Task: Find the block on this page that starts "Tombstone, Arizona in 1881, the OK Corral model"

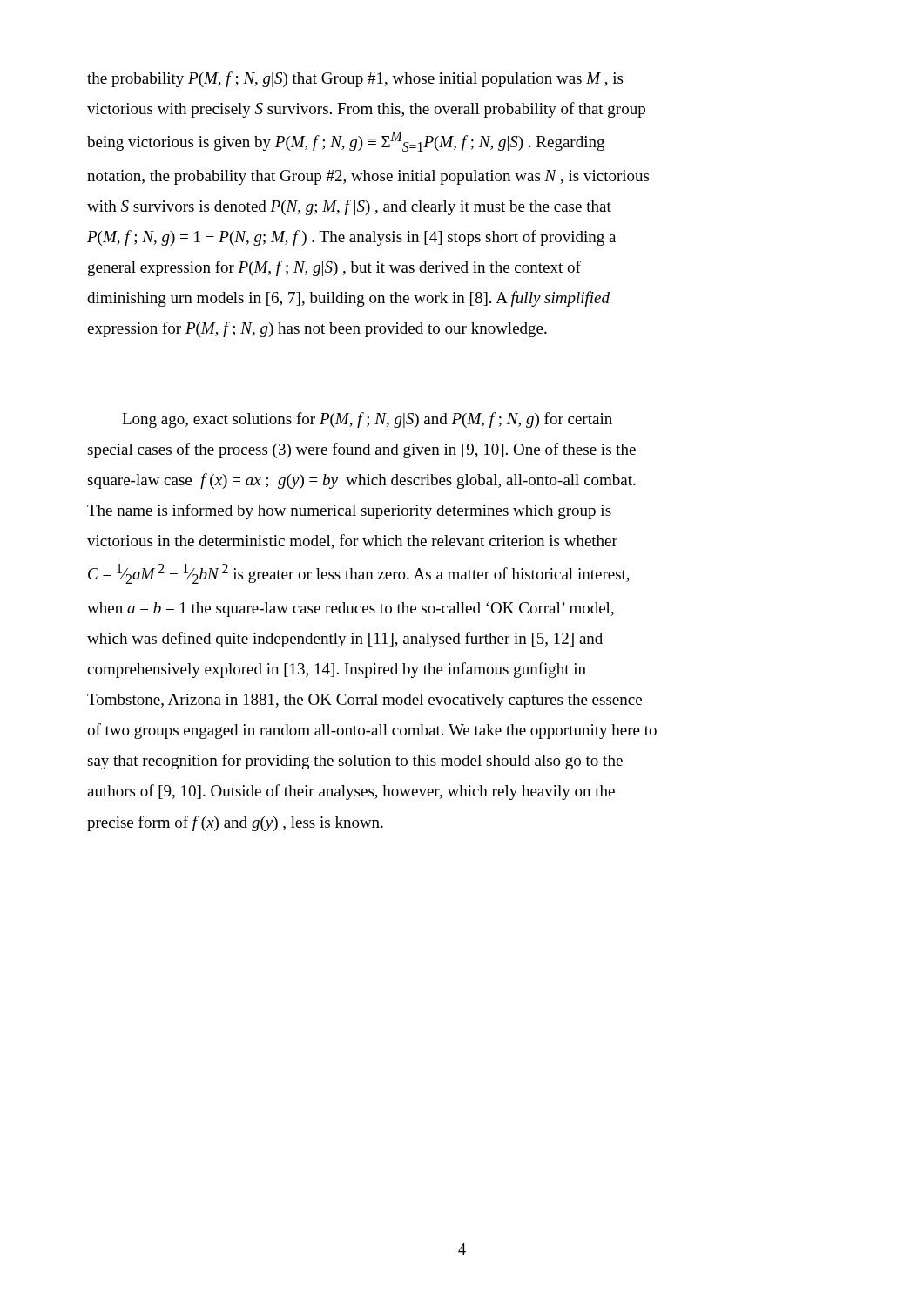Action: pos(365,699)
